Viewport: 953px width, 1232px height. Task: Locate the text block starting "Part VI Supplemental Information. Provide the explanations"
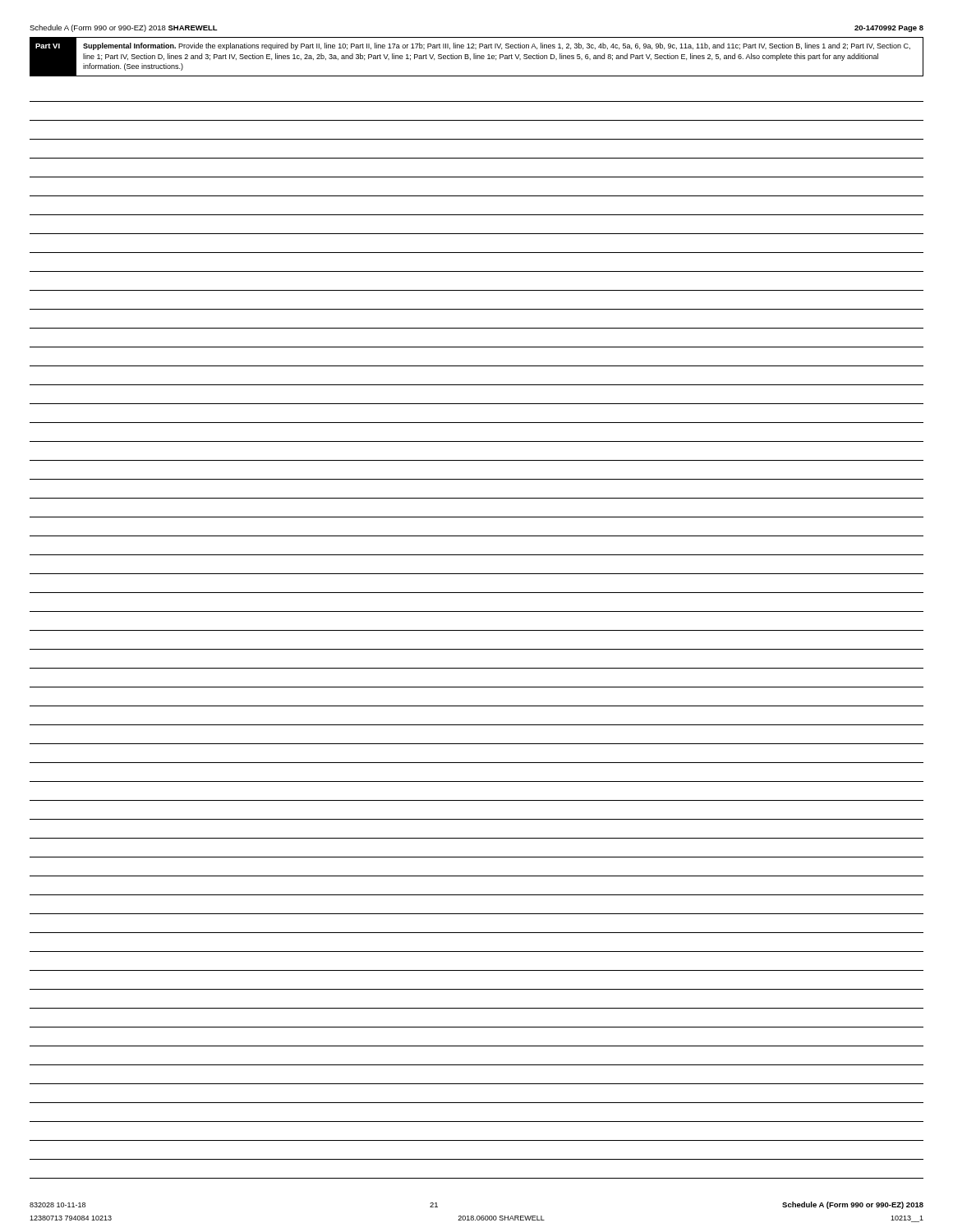point(476,57)
